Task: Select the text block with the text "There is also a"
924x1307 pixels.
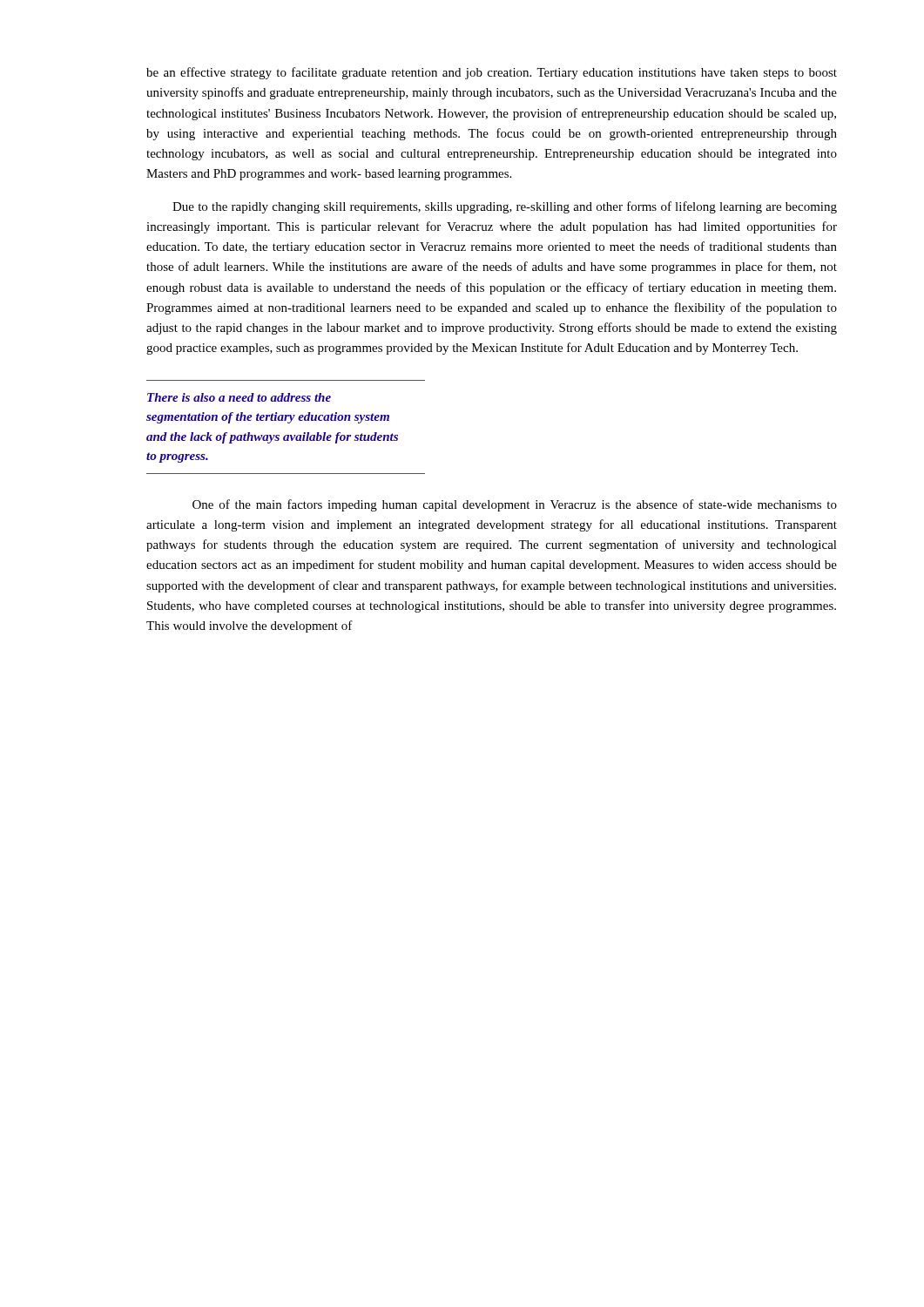Action: click(239, 397)
